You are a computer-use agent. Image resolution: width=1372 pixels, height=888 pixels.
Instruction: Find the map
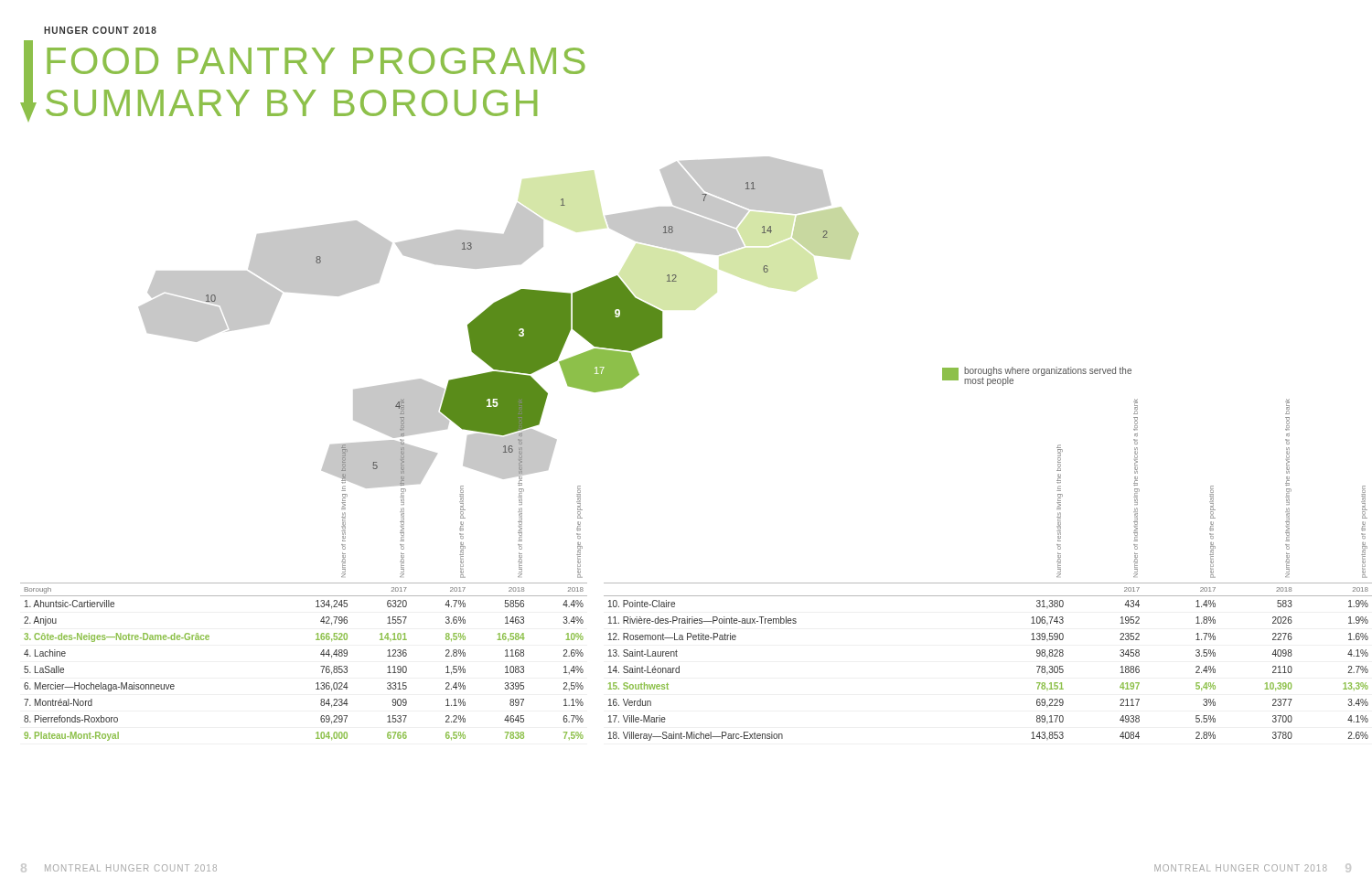(508, 370)
